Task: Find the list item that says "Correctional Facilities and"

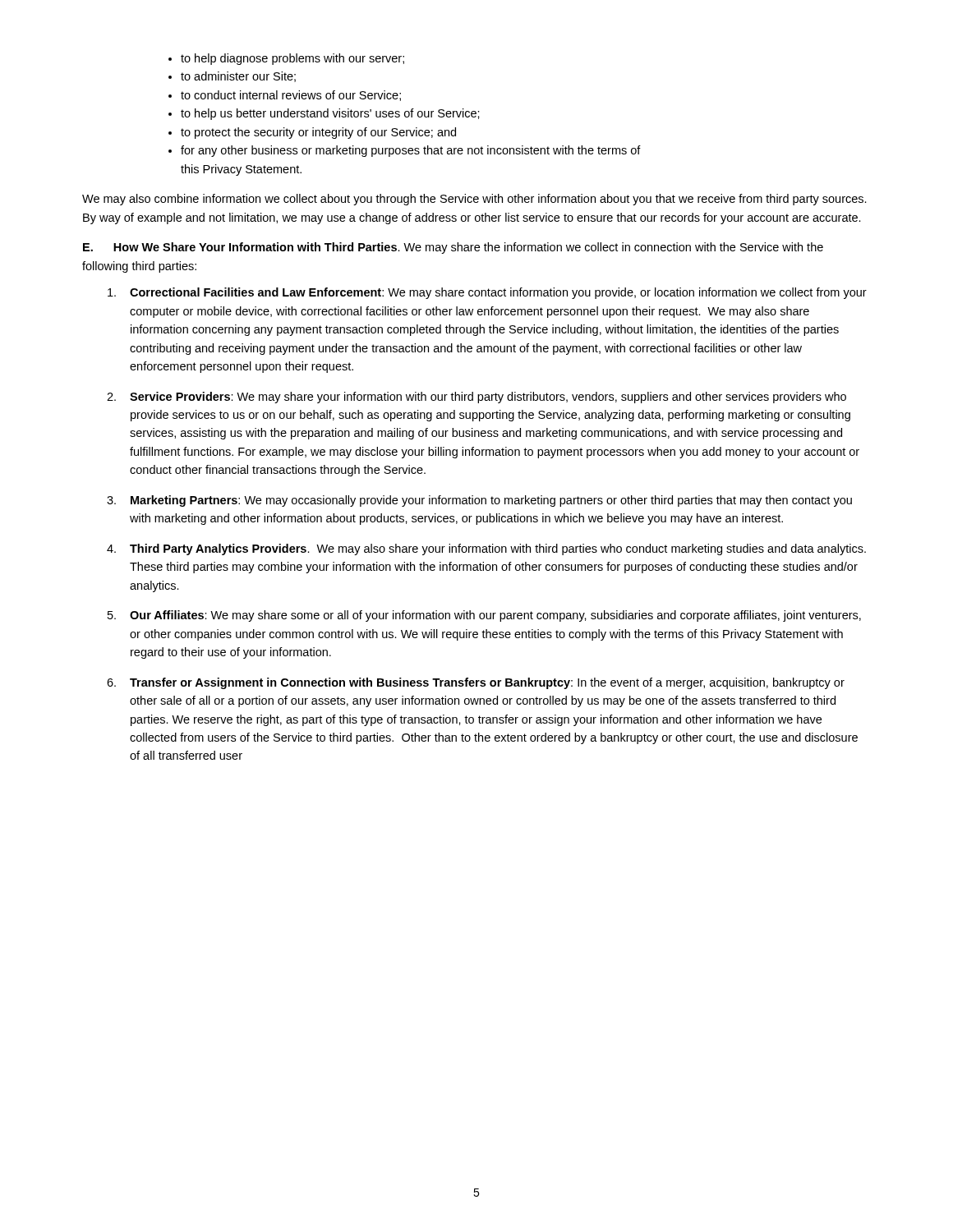Action: click(489, 330)
